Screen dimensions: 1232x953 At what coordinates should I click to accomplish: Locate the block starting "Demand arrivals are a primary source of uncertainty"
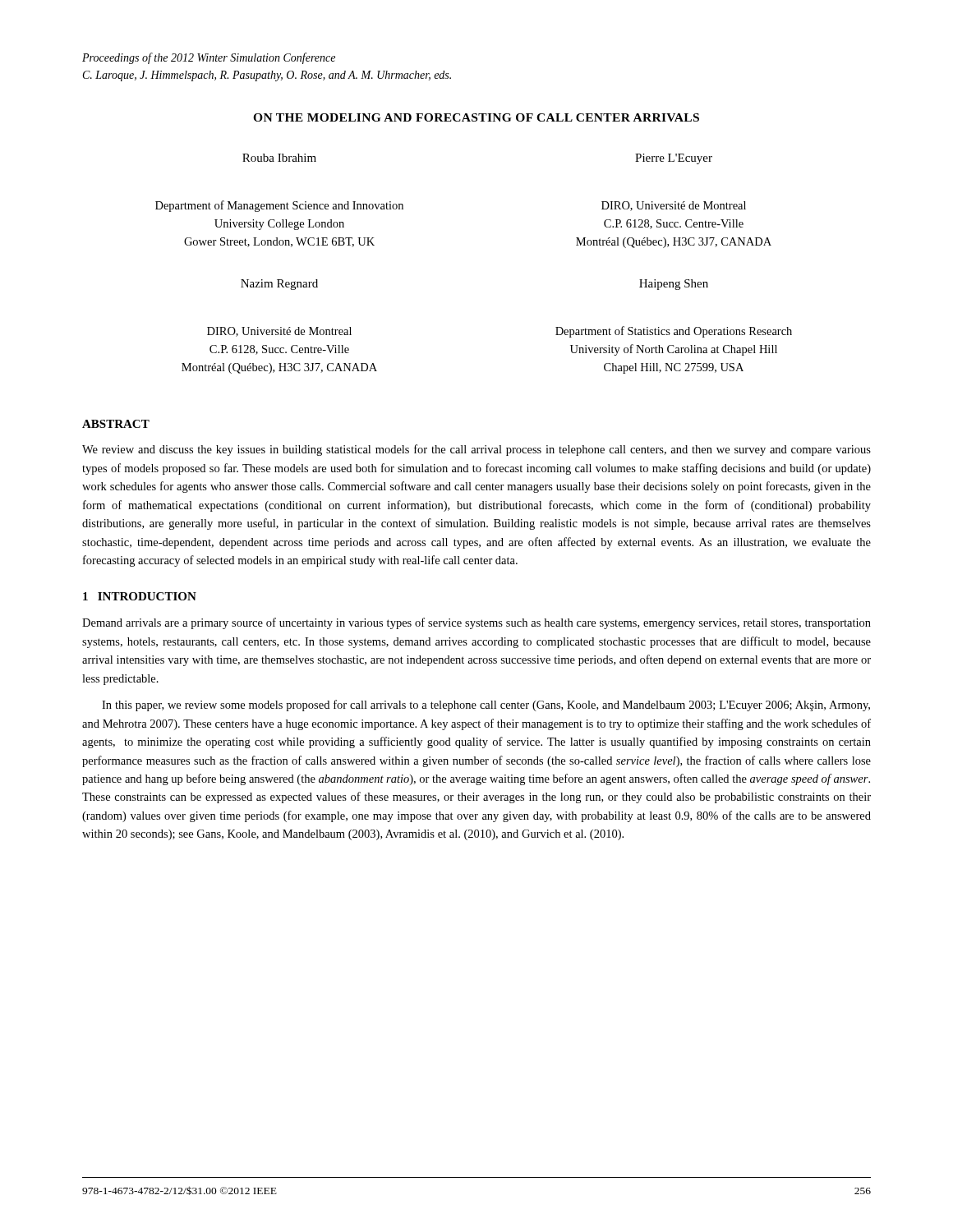(x=476, y=650)
